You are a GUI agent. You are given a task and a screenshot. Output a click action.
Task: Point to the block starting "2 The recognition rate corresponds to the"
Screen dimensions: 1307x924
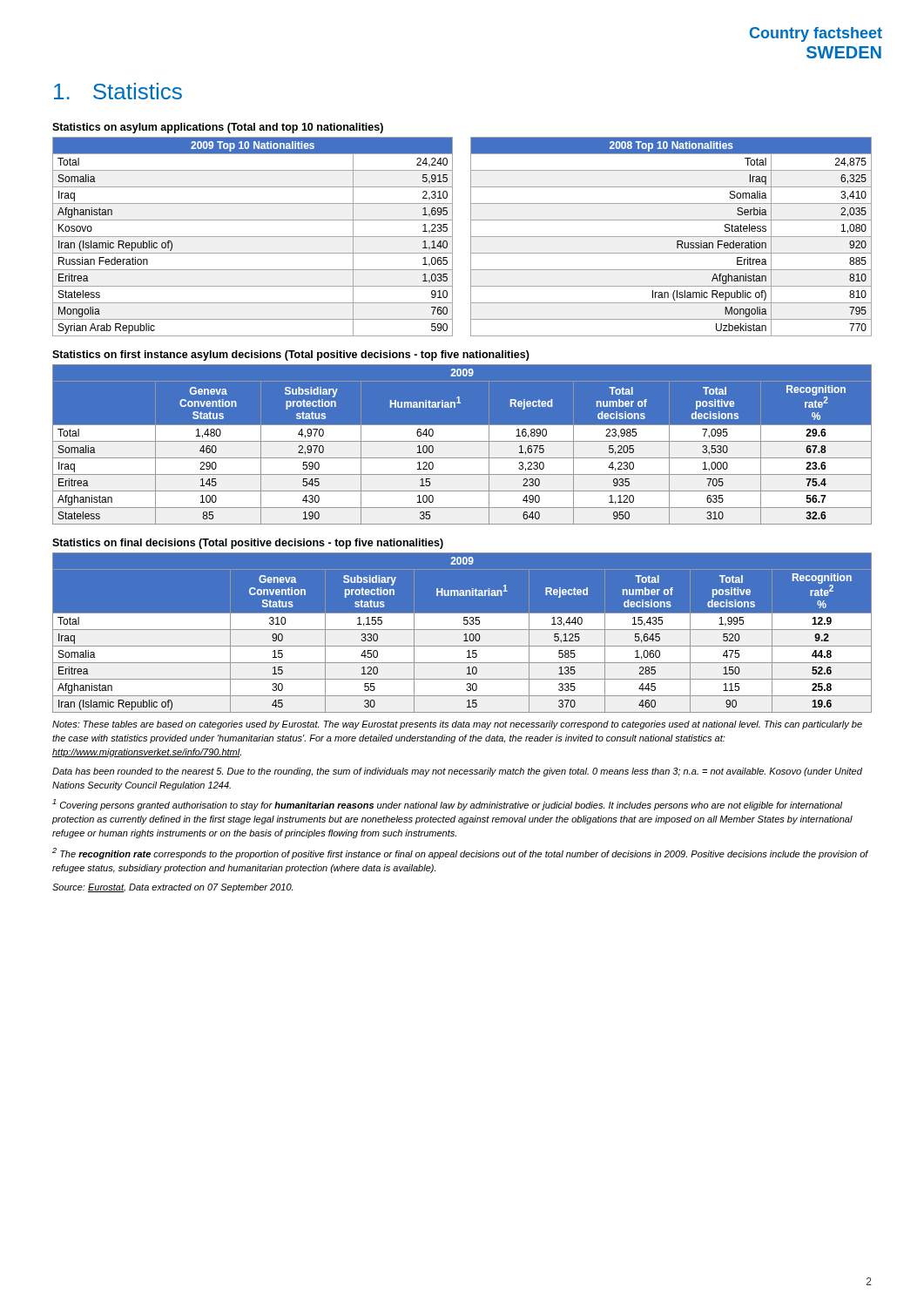tap(460, 859)
